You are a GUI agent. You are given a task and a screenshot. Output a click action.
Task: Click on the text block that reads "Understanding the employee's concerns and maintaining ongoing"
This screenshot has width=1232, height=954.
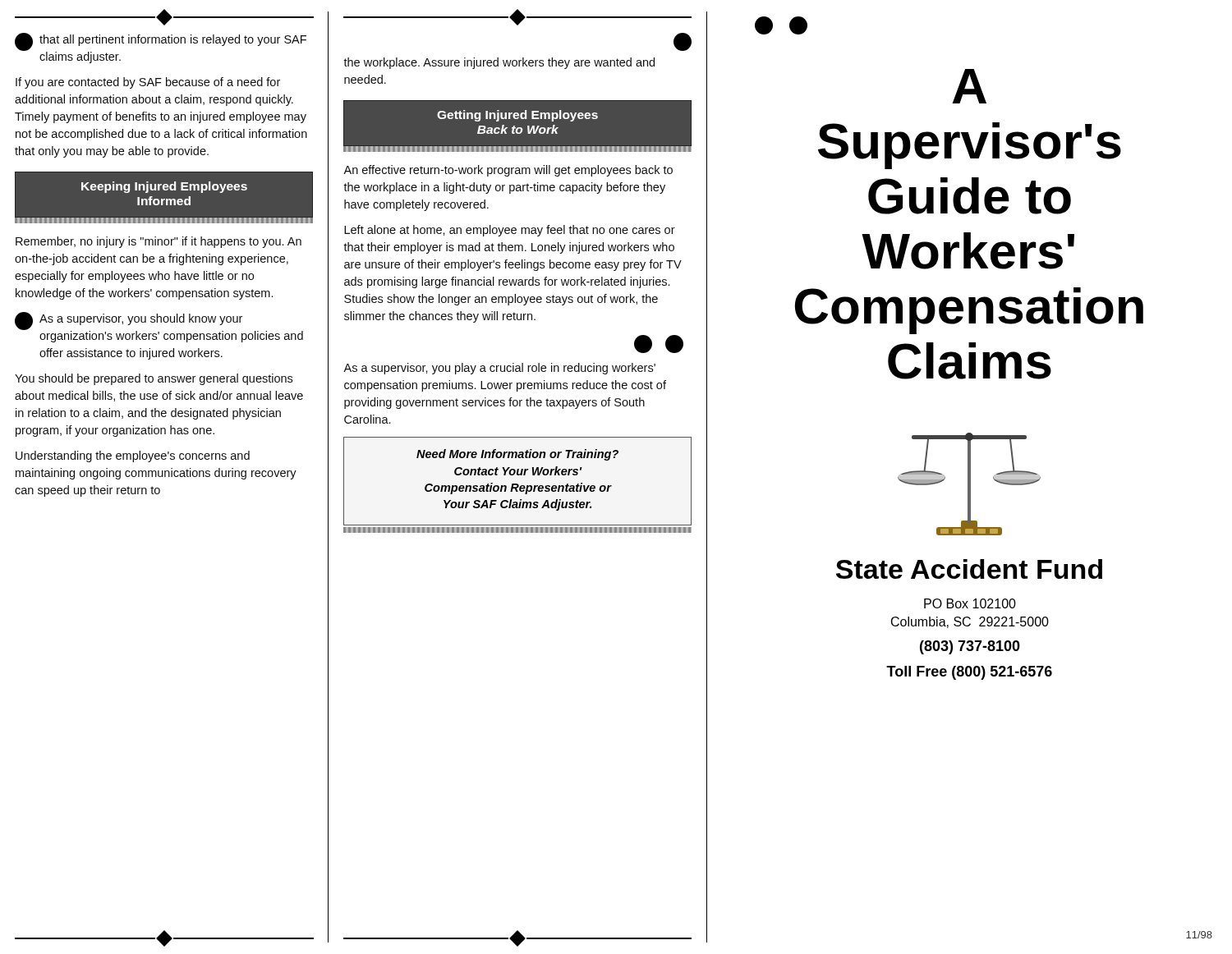[164, 474]
